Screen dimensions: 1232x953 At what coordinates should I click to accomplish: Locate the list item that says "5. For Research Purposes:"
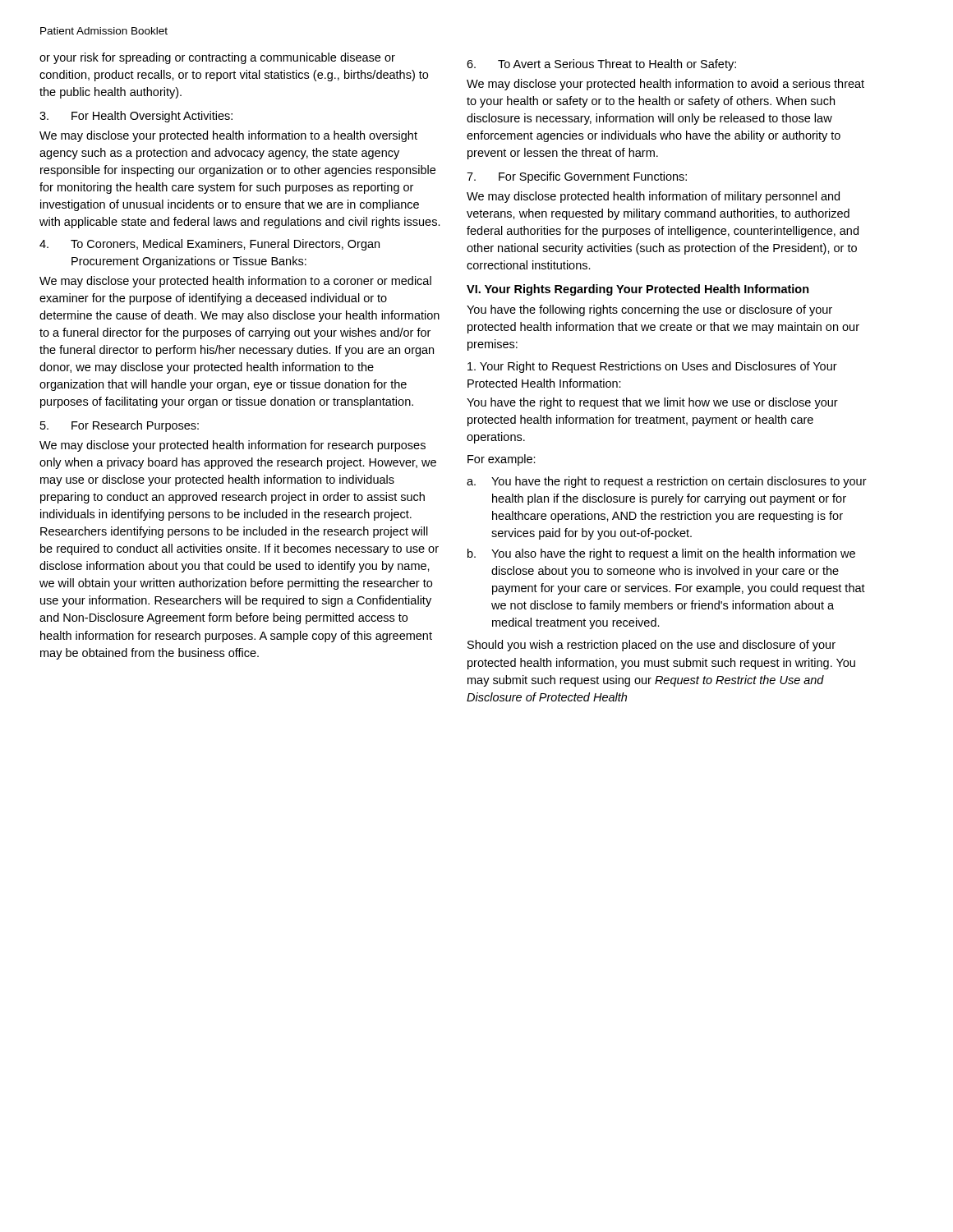[x=120, y=426]
